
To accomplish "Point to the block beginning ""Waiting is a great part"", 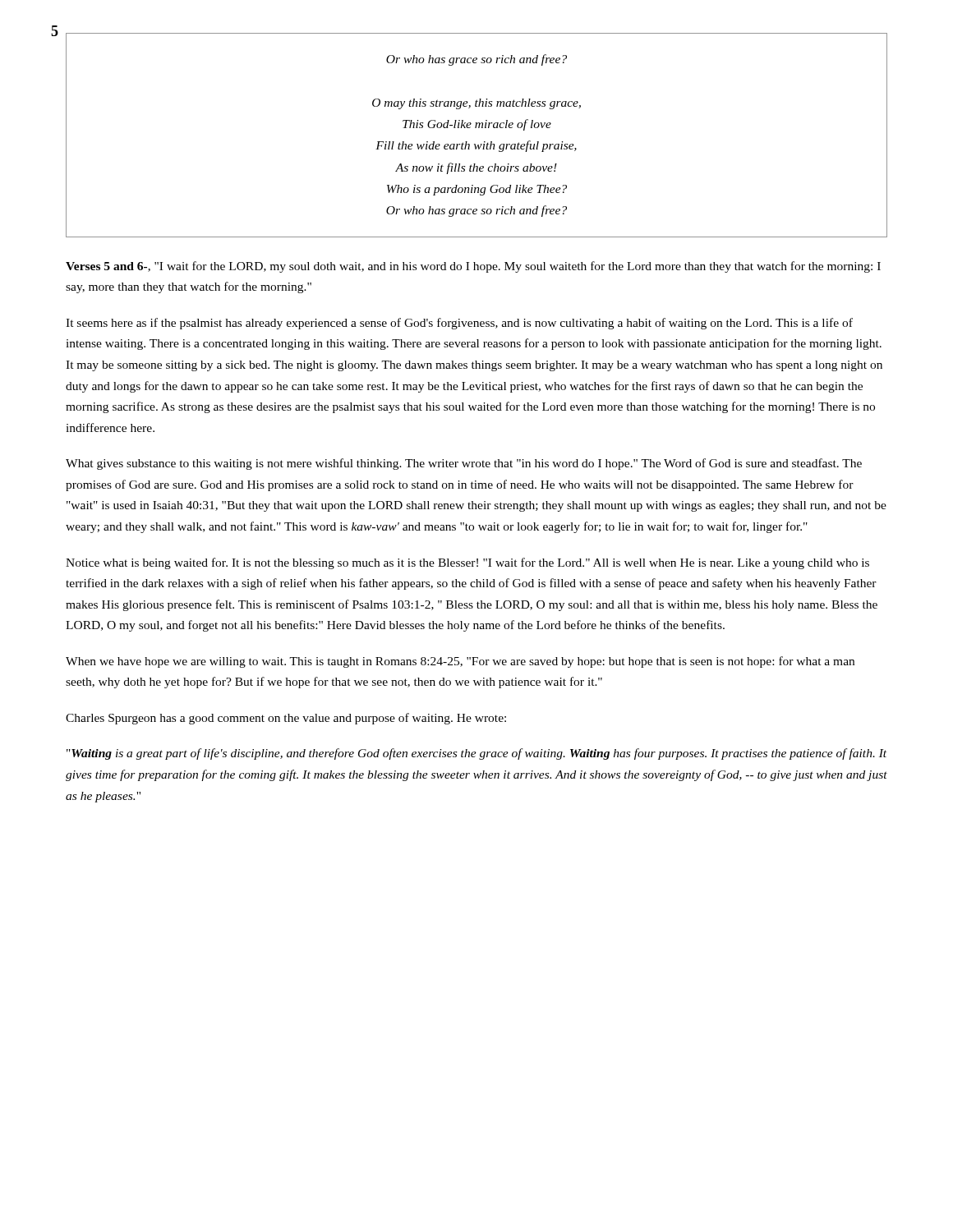I will click(476, 774).
